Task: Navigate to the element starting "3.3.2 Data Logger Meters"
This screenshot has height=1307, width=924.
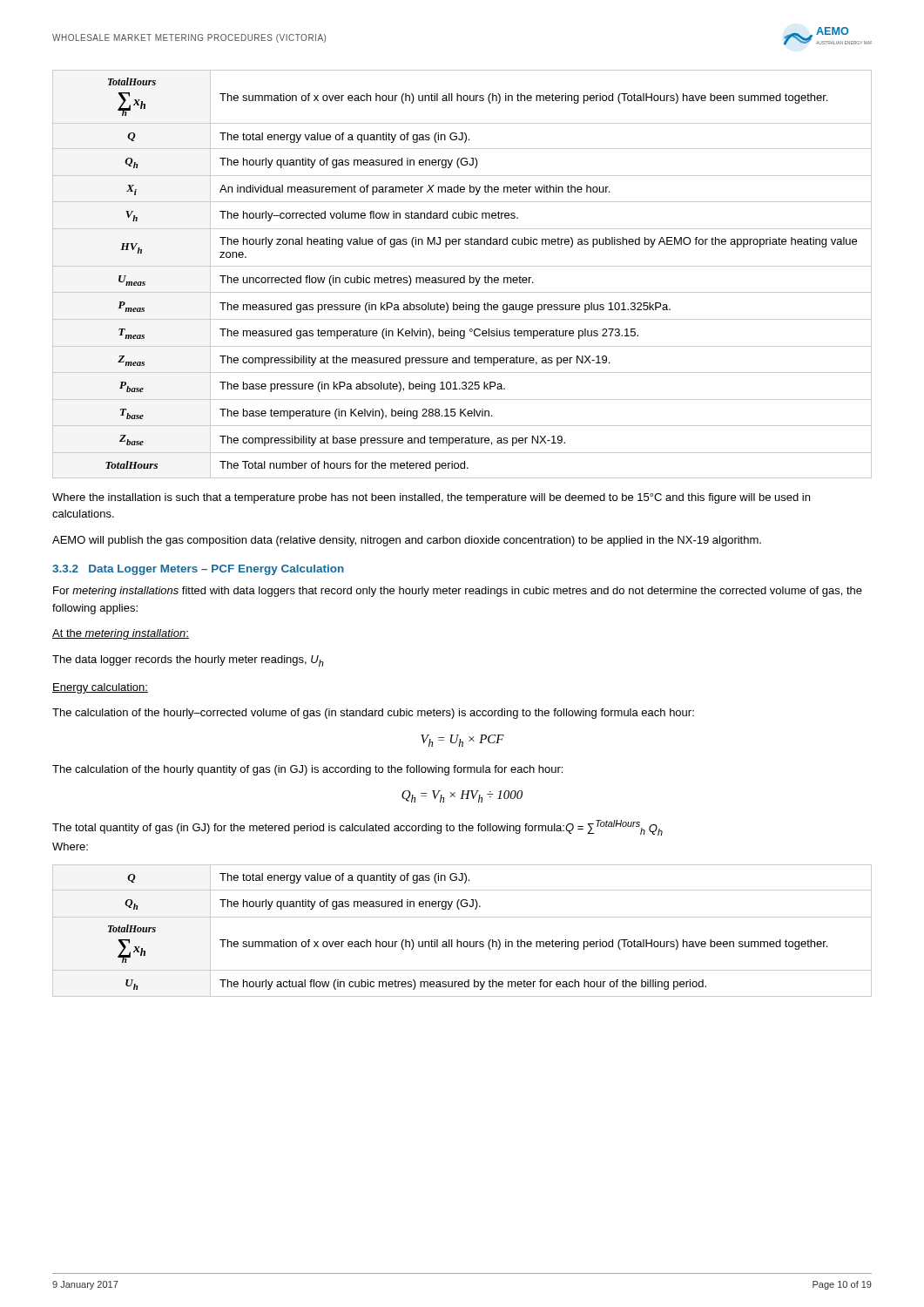Action: [198, 569]
